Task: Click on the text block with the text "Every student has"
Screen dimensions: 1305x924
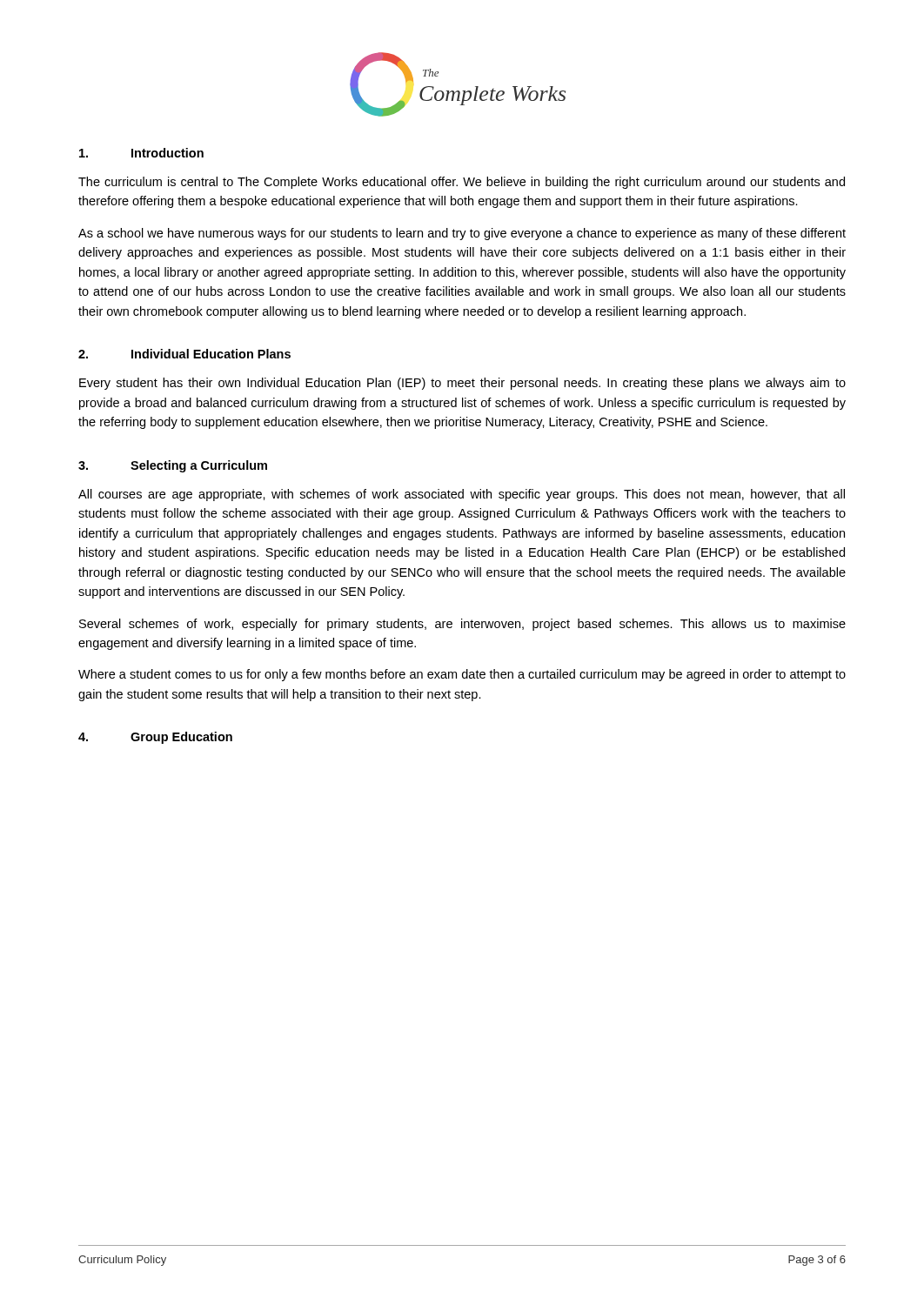Action: [462, 403]
